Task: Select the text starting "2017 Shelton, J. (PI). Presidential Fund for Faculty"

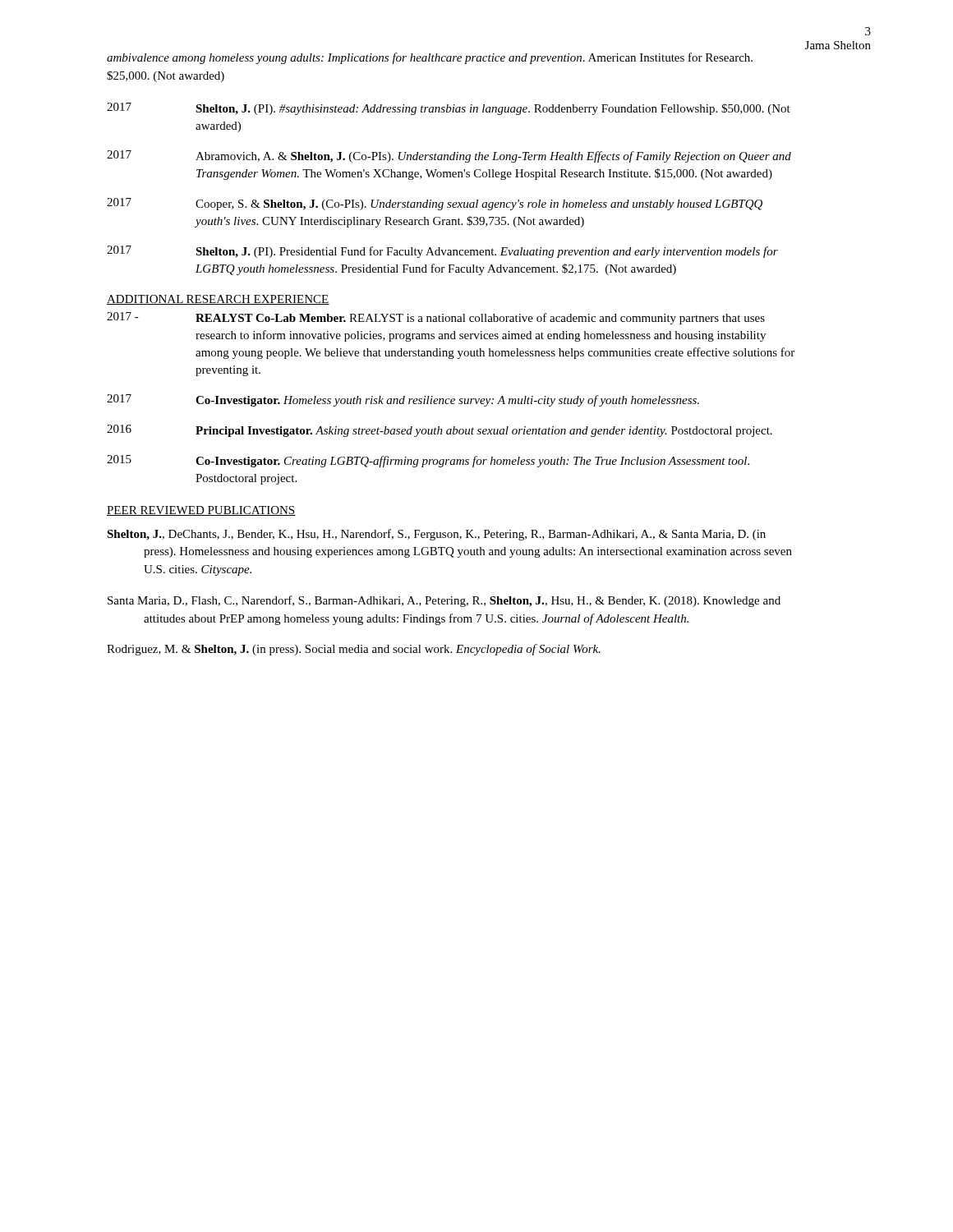Action: click(452, 260)
